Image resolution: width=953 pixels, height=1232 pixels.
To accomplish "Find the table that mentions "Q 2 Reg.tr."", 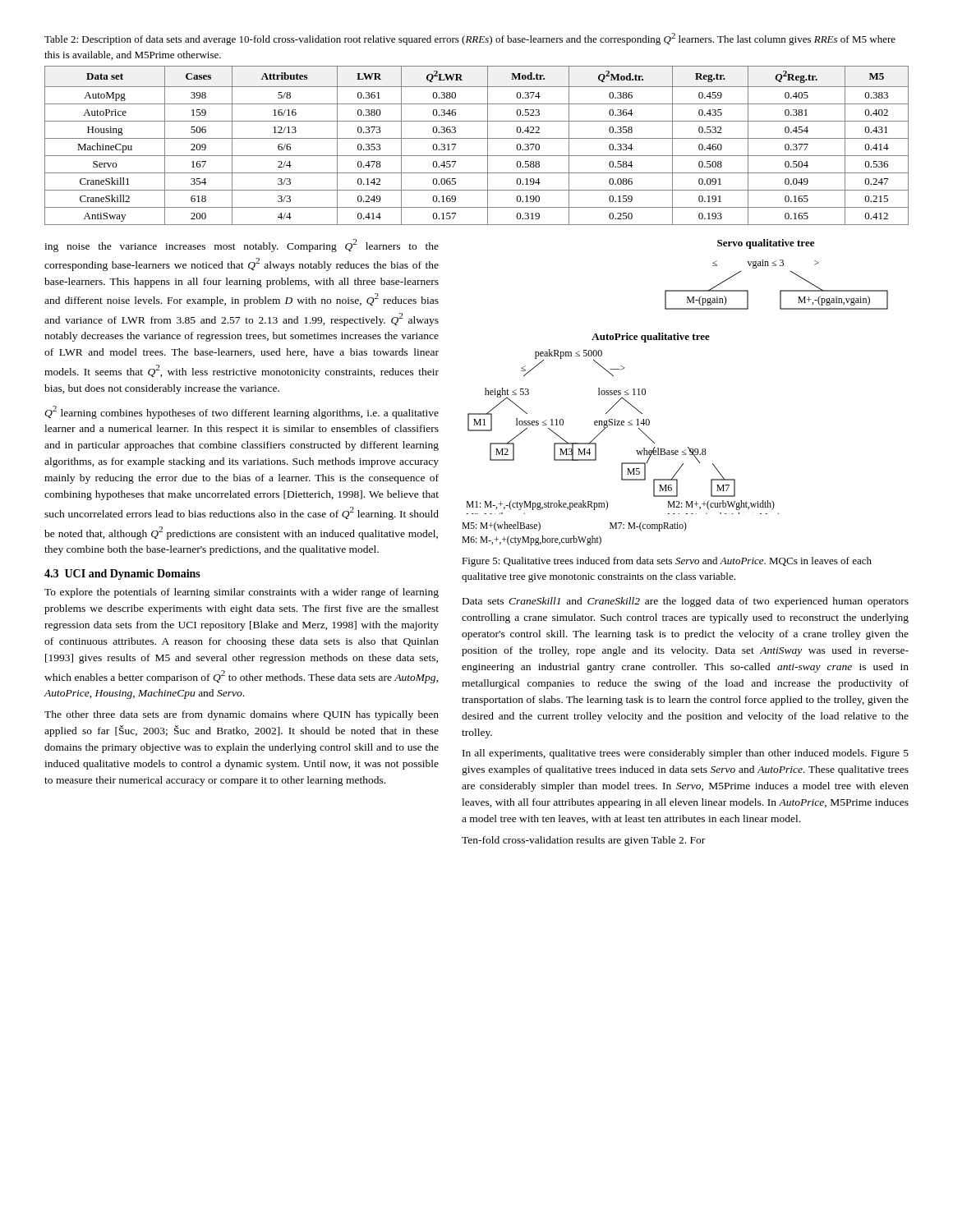I will 476,145.
